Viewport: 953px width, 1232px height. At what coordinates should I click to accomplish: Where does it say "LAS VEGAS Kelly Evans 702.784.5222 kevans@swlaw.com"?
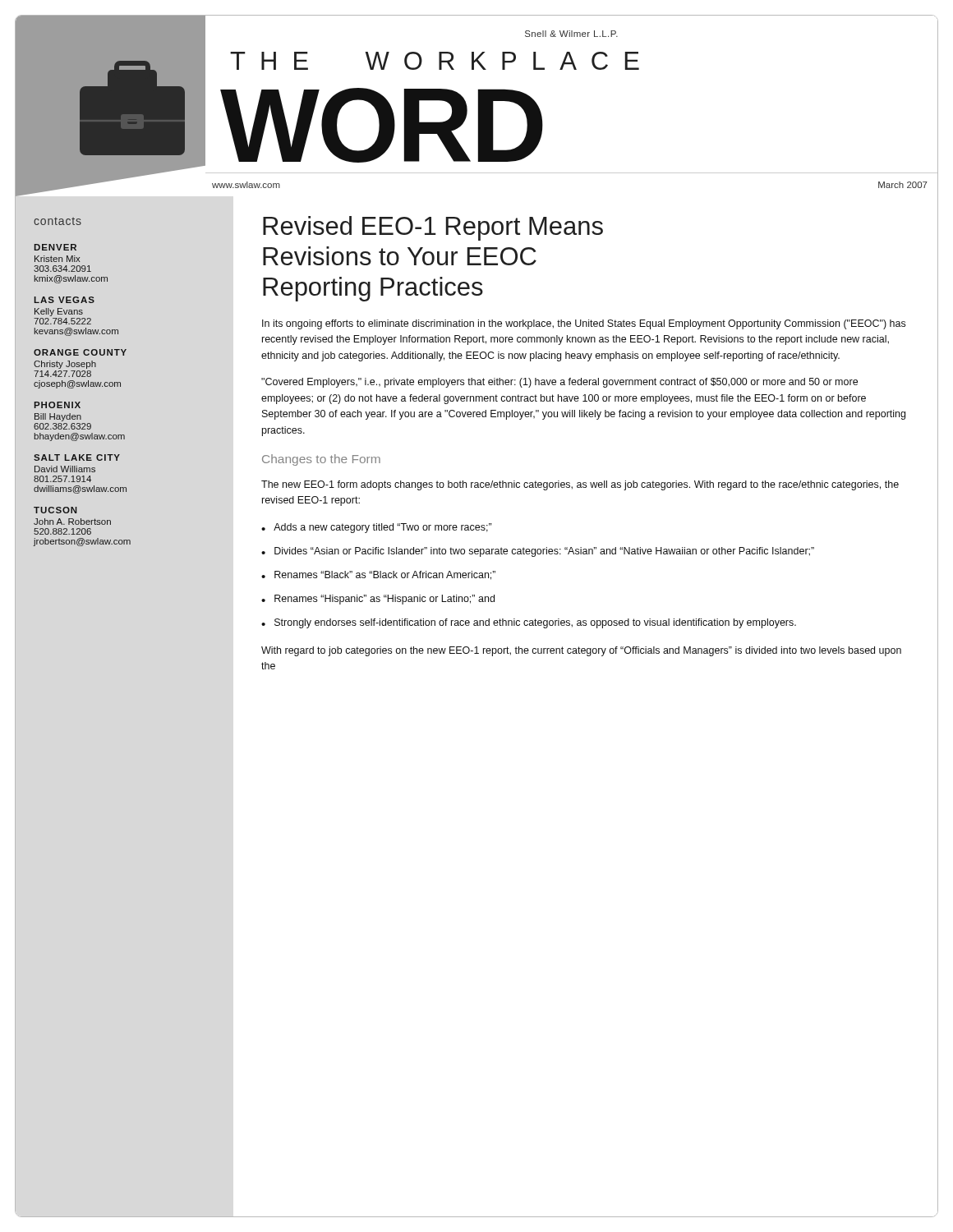pos(64,300)
